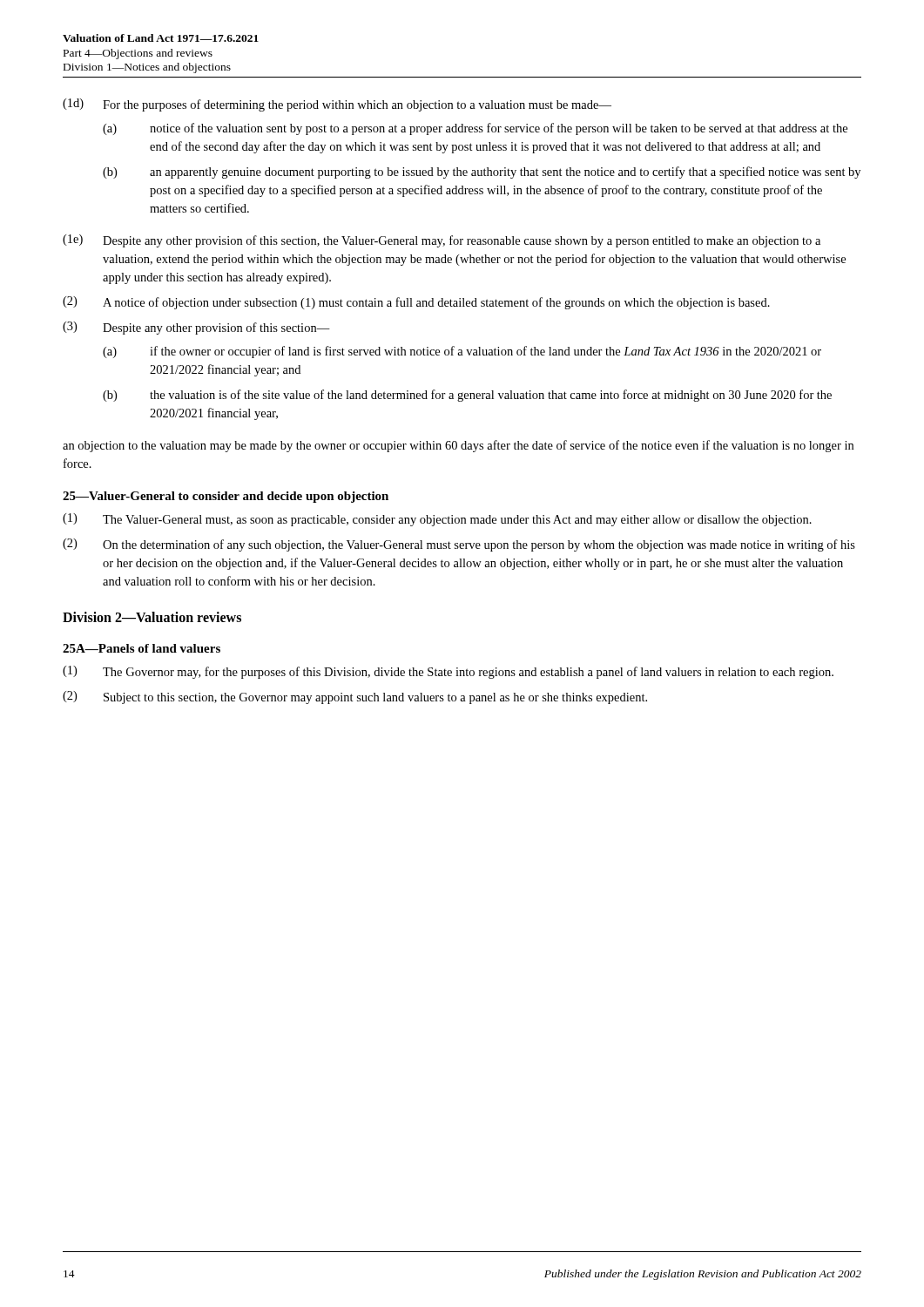This screenshot has height=1307, width=924.
Task: Navigate to the text block starting "(1) The Valuer-General must, as soon as"
Action: [x=462, y=520]
